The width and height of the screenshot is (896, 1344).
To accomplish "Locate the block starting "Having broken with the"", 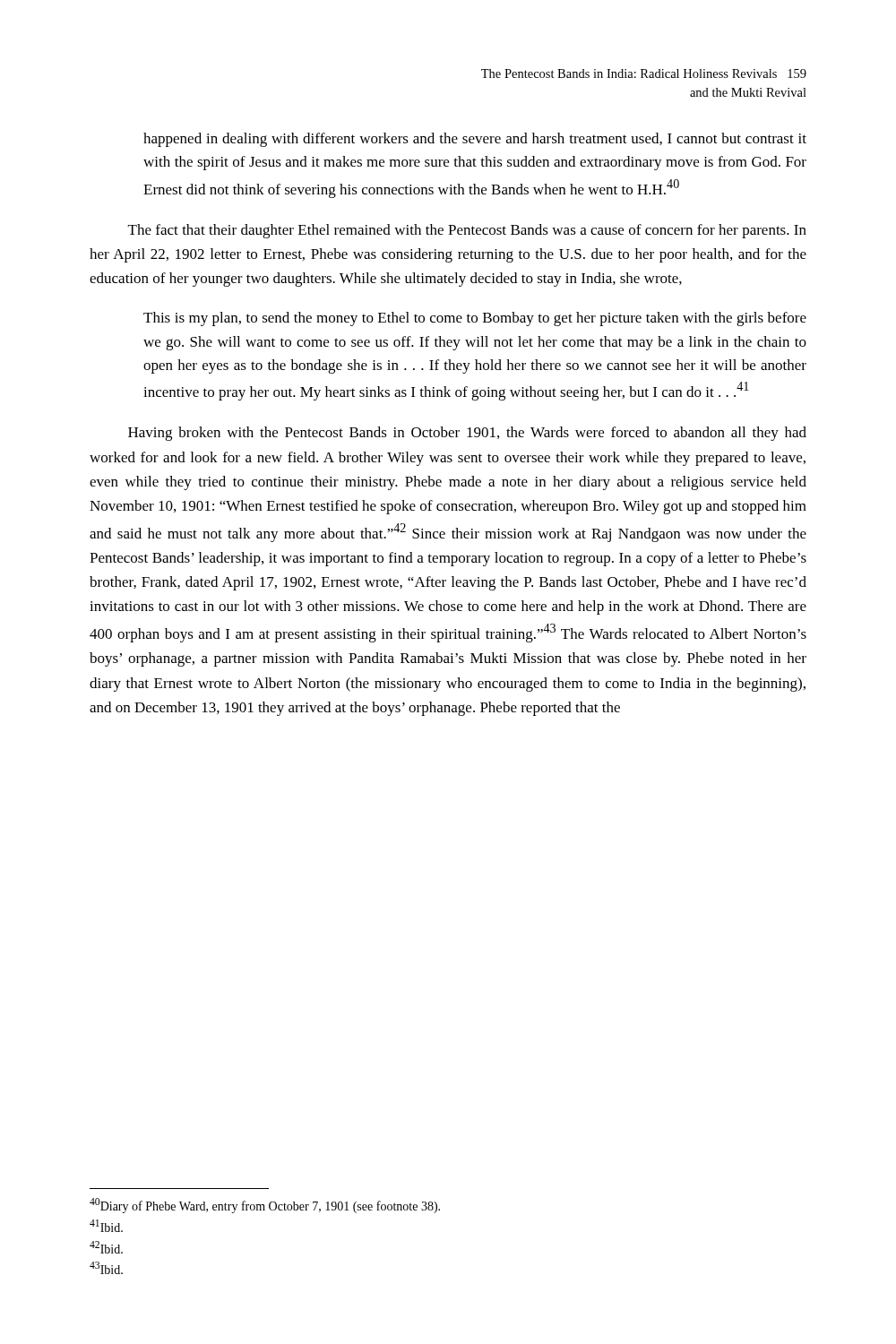I will pyautogui.click(x=448, y=570).
